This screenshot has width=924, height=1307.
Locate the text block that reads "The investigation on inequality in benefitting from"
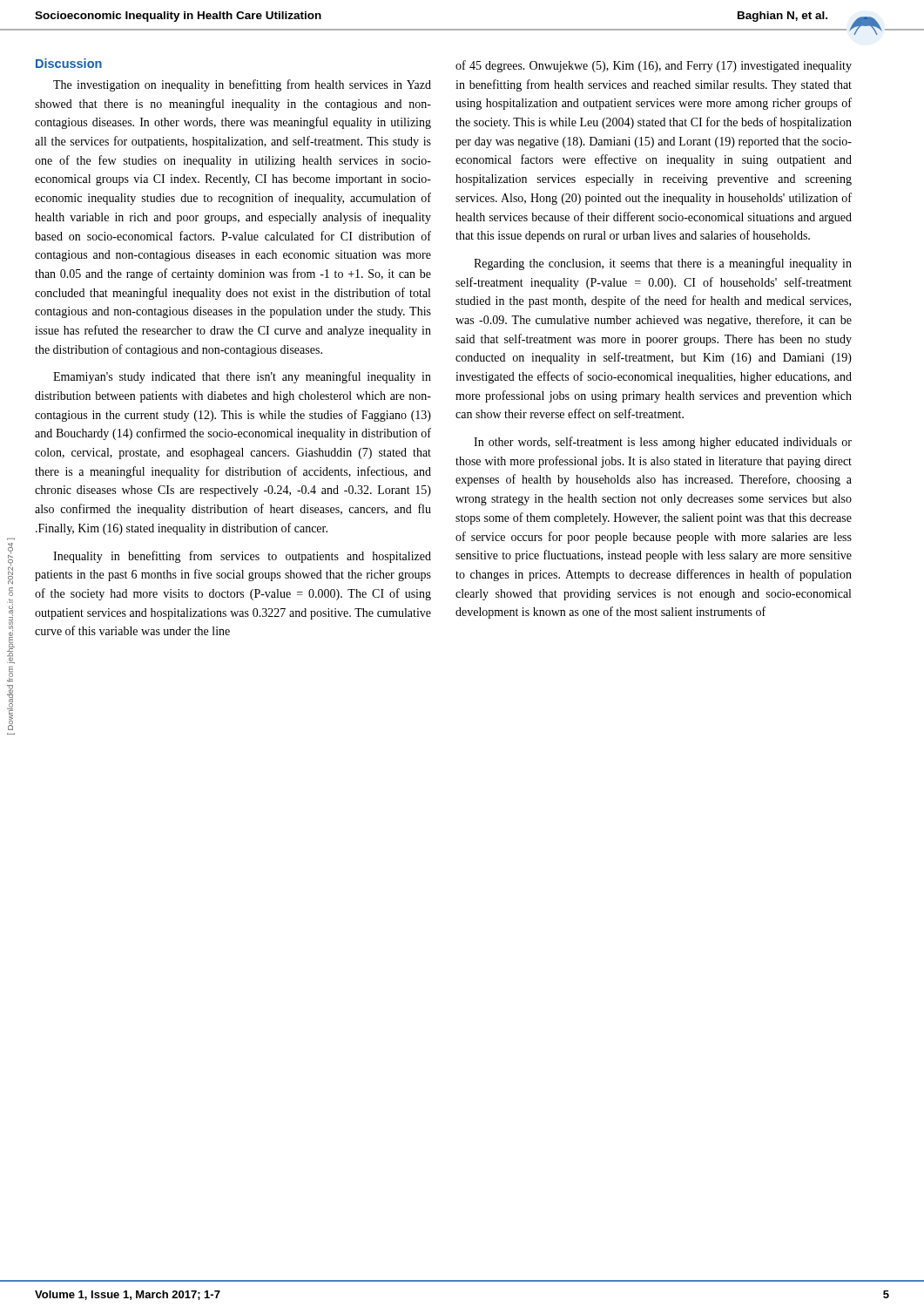pos(233,359)
